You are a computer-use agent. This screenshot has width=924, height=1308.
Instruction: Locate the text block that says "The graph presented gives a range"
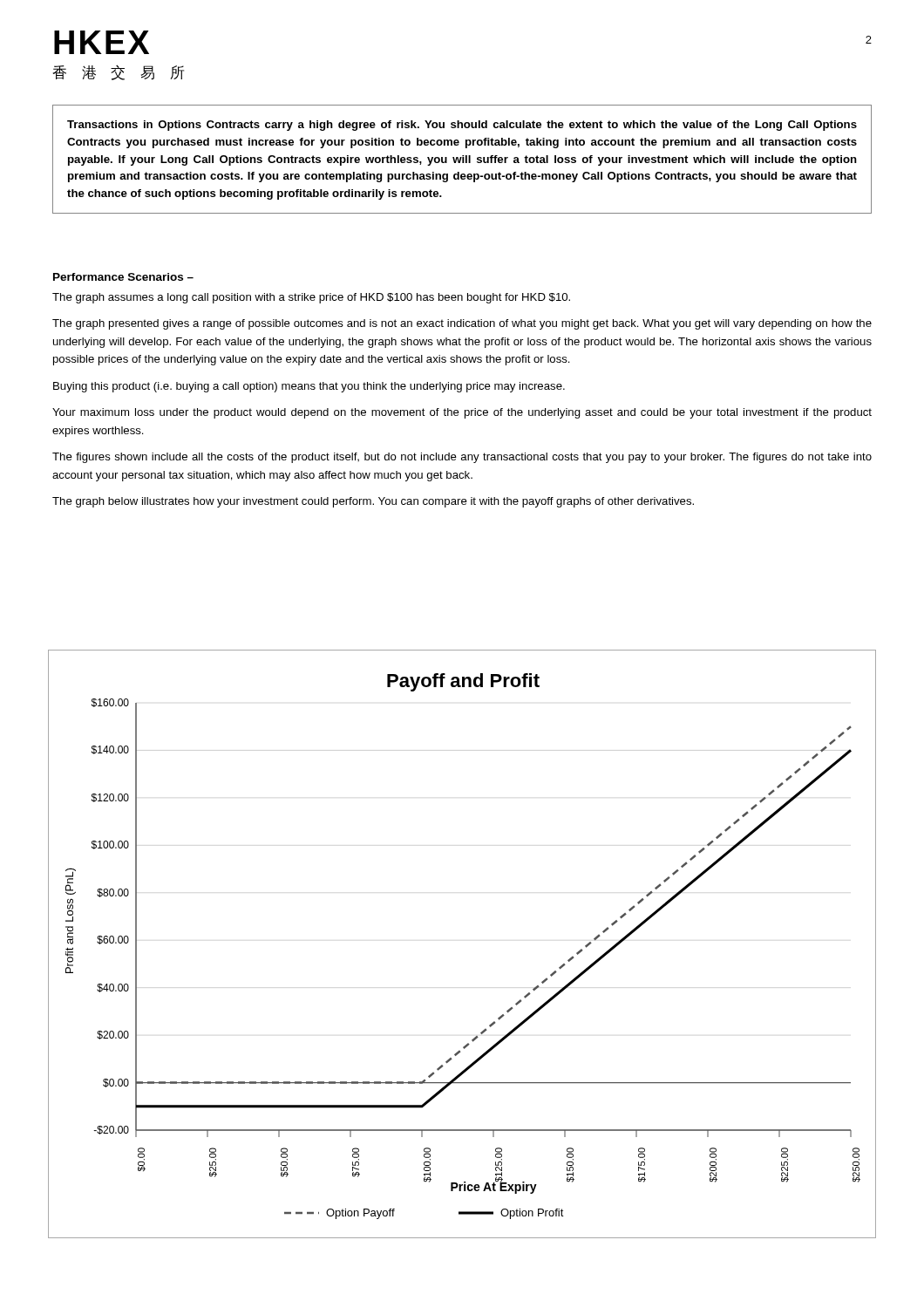coord(462,341)
